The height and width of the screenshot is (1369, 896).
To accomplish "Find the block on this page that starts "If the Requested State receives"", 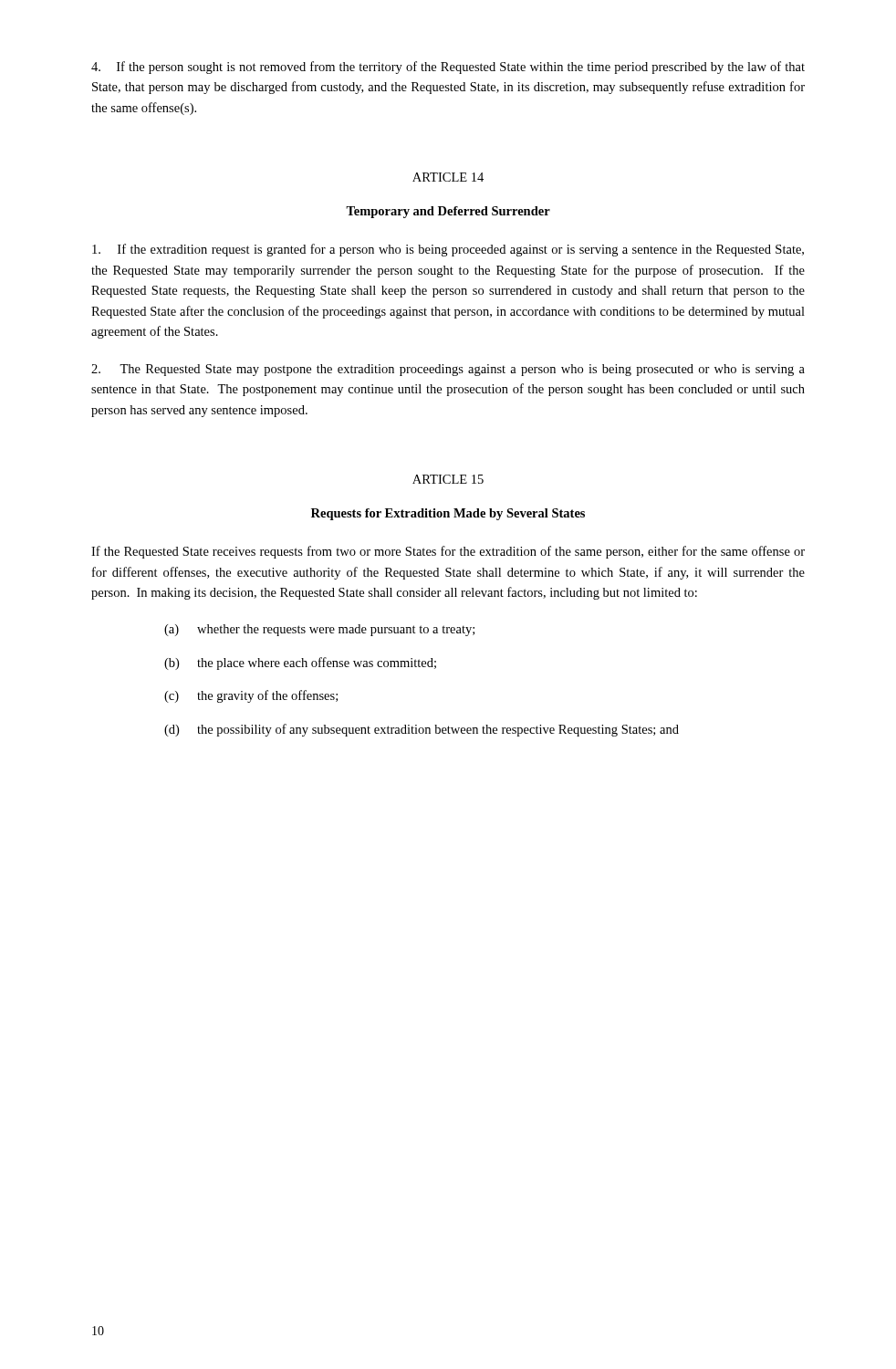I will tap(448, 572).
